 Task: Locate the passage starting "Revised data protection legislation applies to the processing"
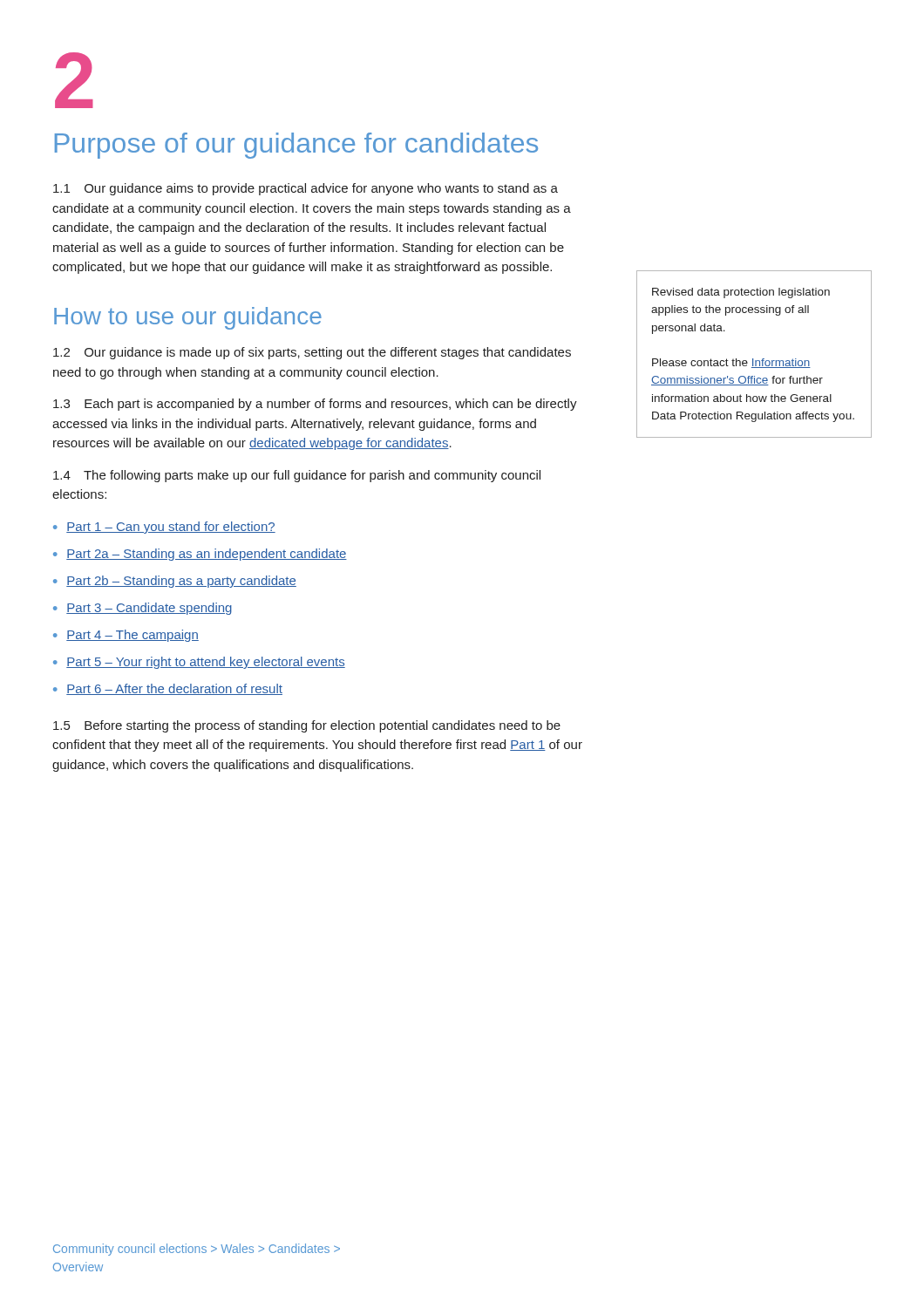[x=753, y=353]
